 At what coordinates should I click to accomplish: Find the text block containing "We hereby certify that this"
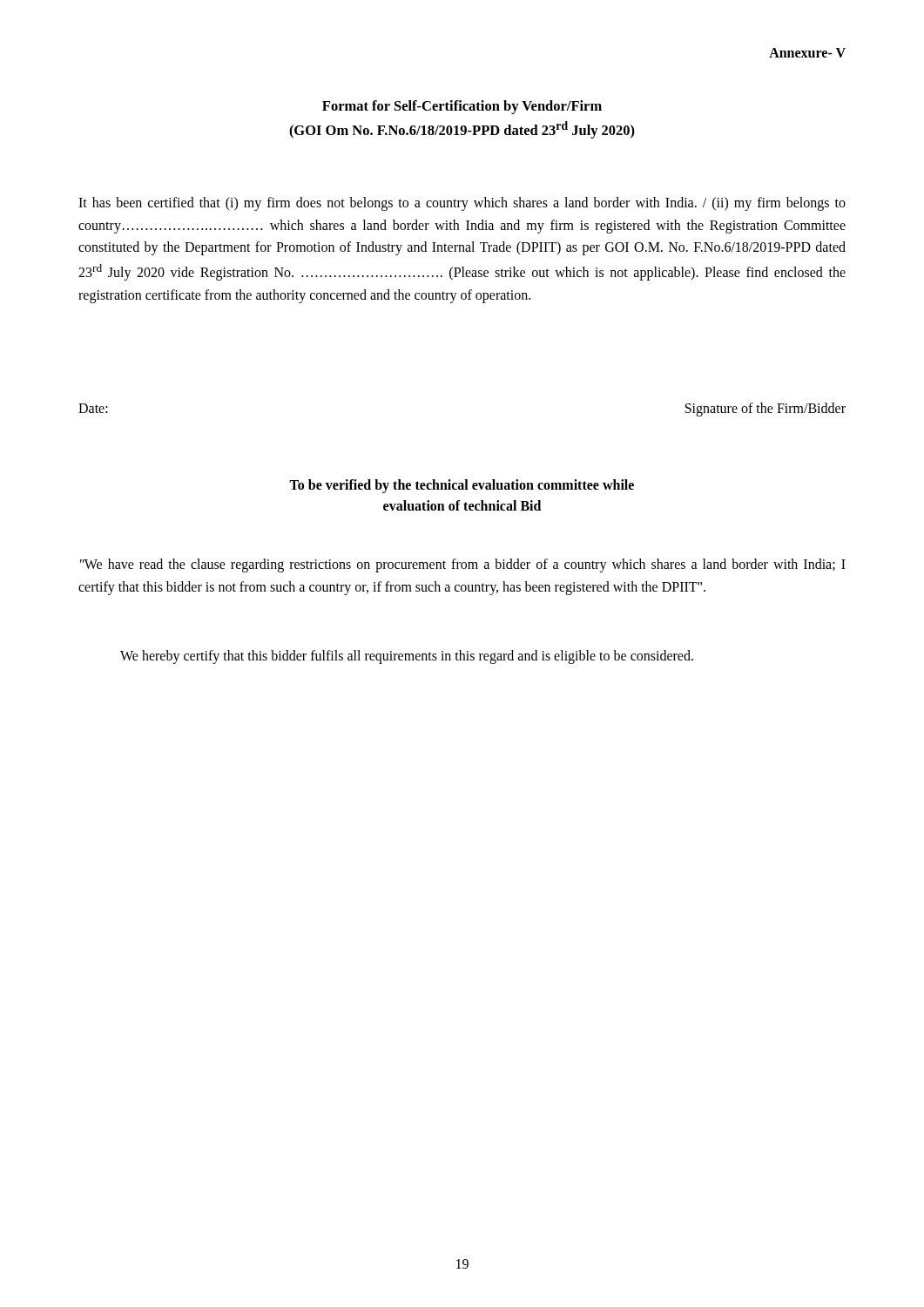coord(407,656)
